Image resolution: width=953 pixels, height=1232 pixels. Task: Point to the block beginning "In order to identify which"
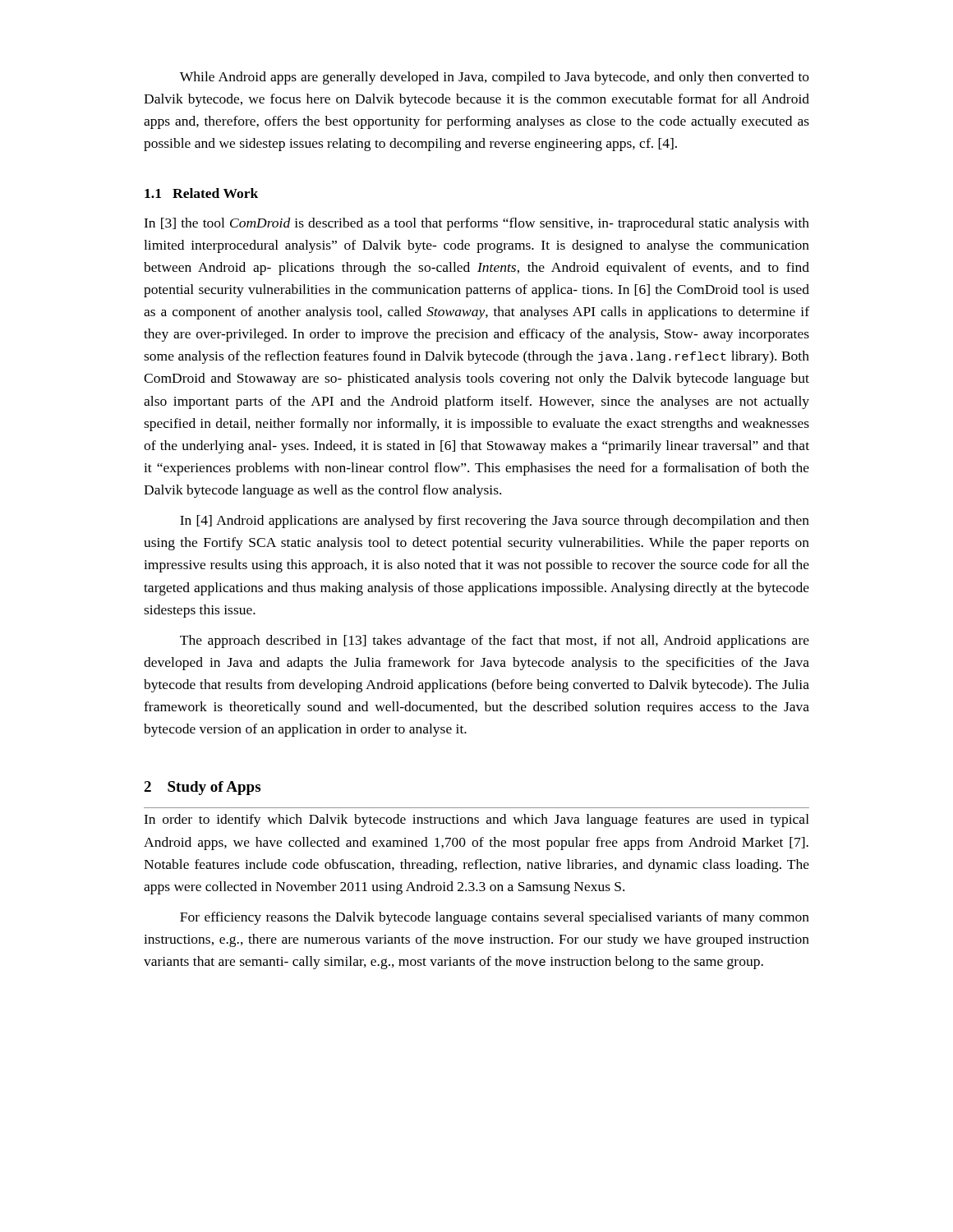pos(476,891)
